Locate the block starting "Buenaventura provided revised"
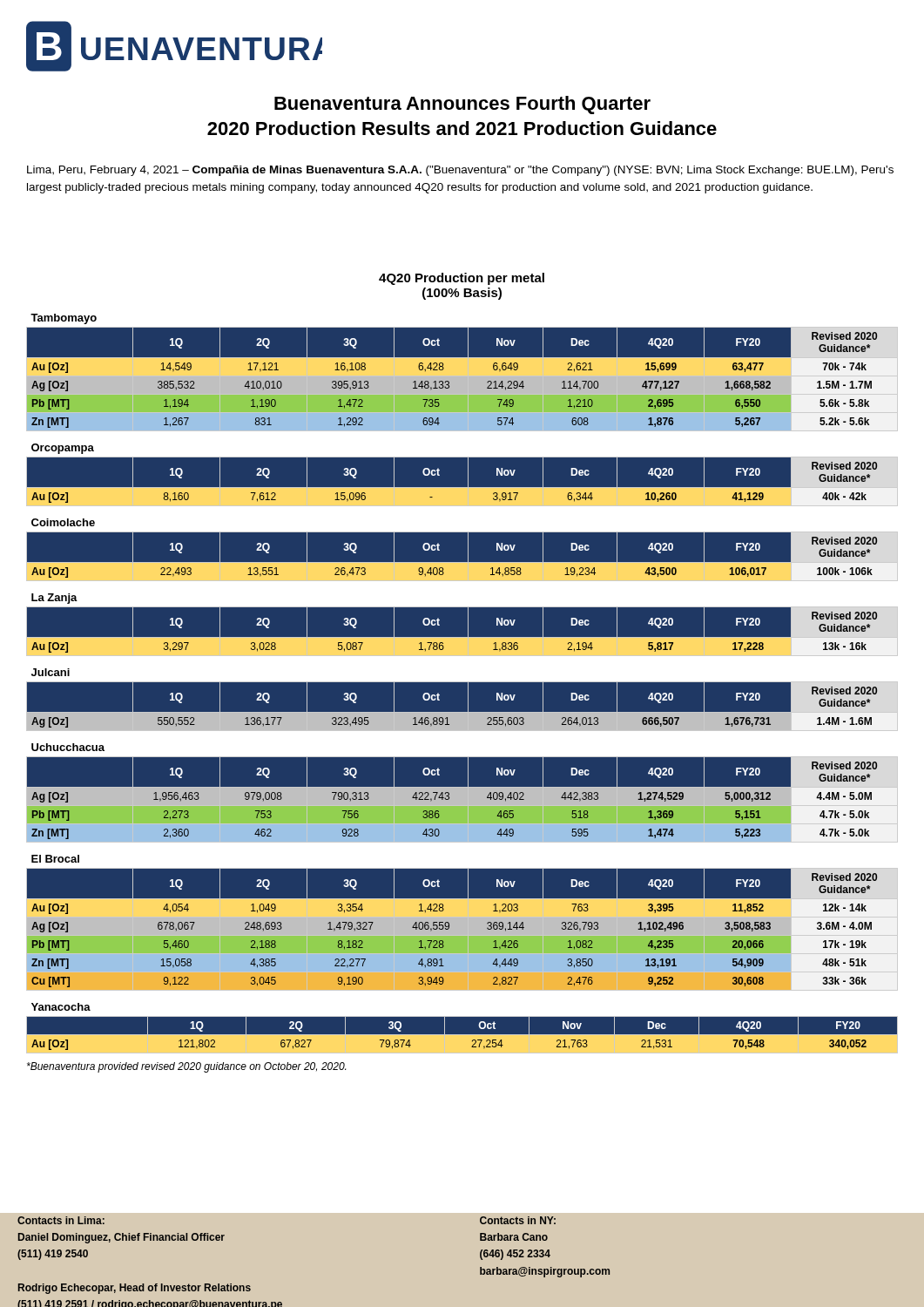This screenshot has height=1307, width=924. tap(187, 1067)
